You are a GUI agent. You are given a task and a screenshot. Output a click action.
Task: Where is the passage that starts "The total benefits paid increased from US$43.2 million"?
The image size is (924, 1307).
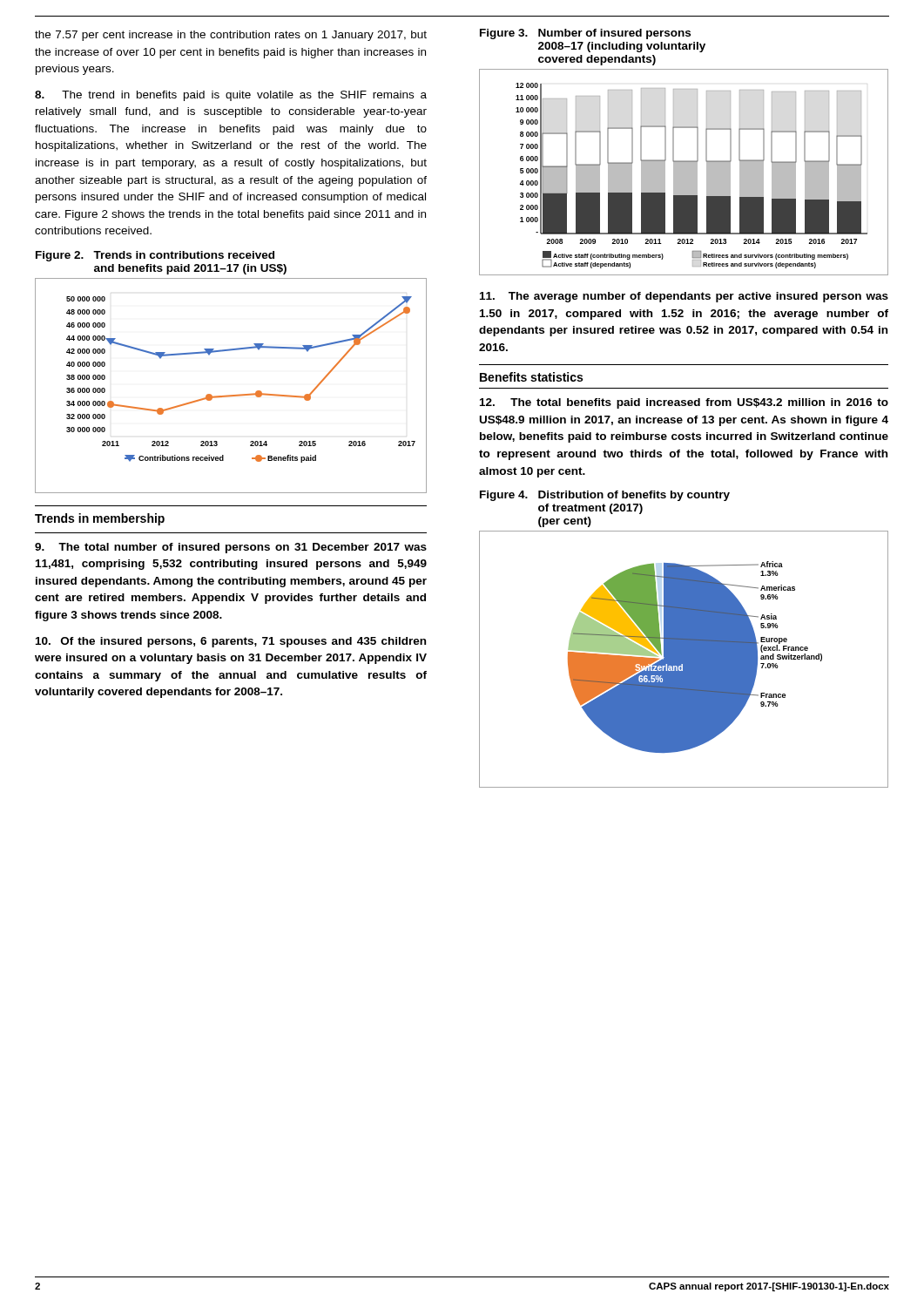point(684,437)
